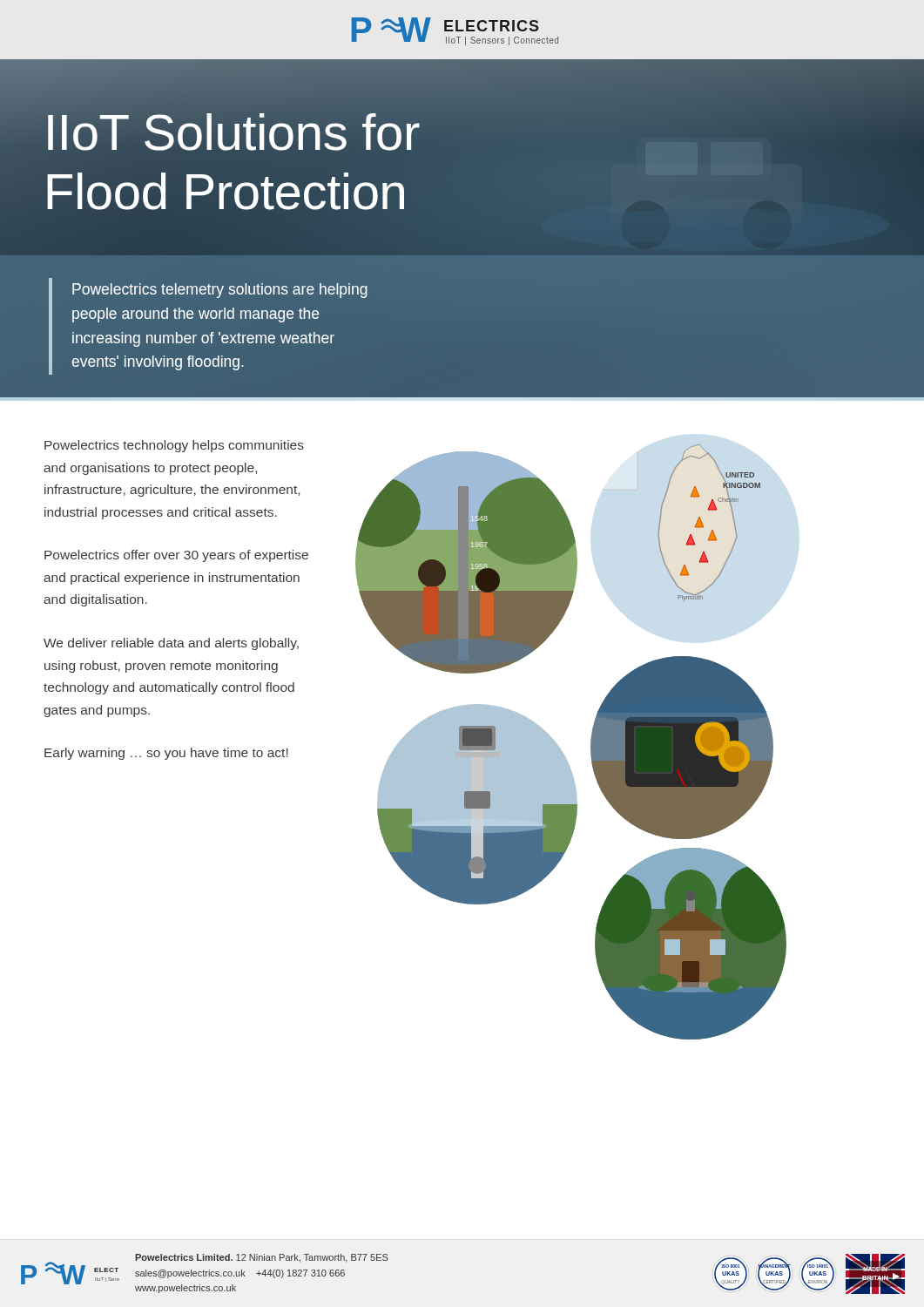Viewport: 924px width, 1307px height.
Task: Select the title
Action: tap(301, 162)
